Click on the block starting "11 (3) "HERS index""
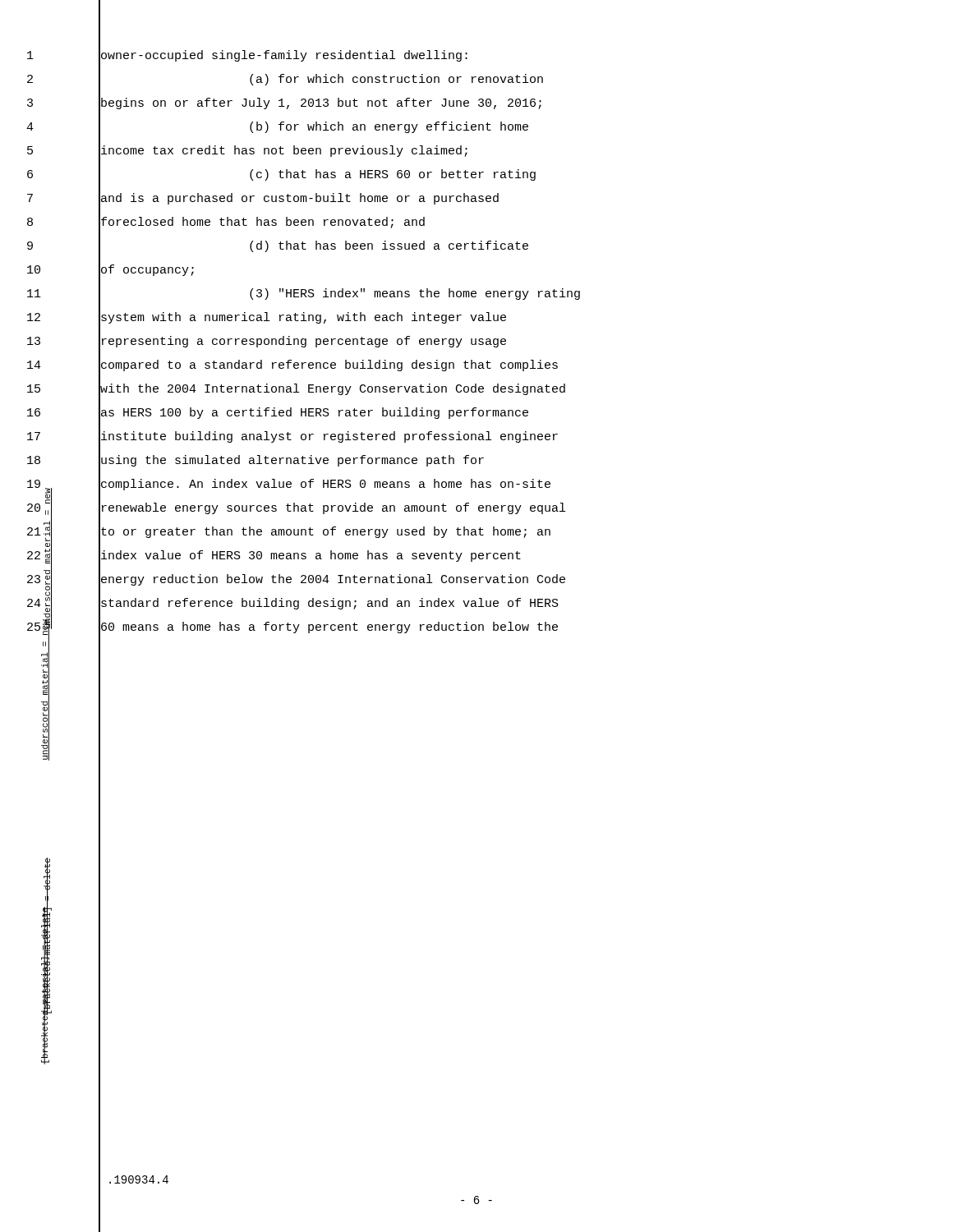The width and height of the screenshot is (953, 1232). click(341, 294)
